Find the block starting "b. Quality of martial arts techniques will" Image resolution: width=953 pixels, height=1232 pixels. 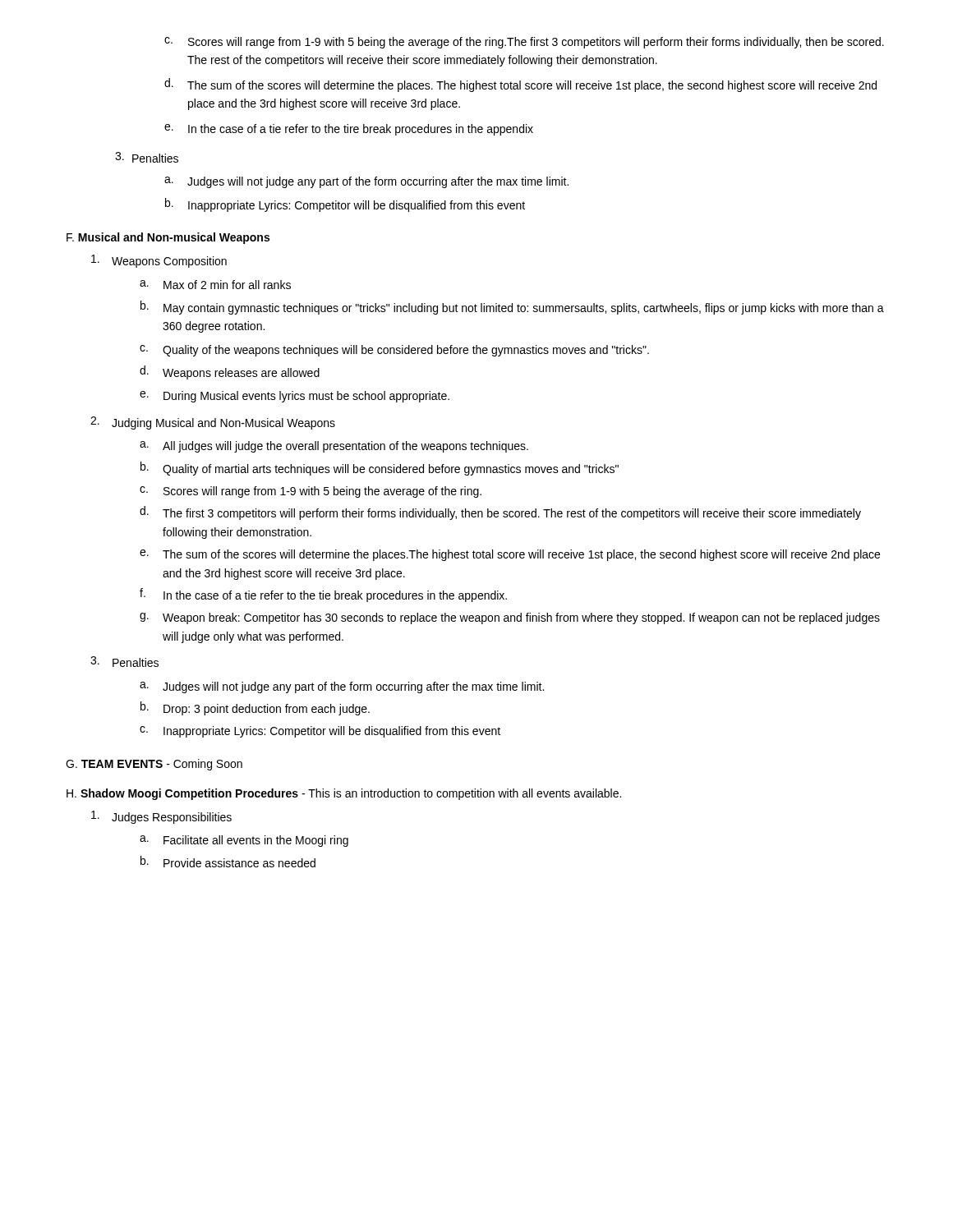pos(379,469)
